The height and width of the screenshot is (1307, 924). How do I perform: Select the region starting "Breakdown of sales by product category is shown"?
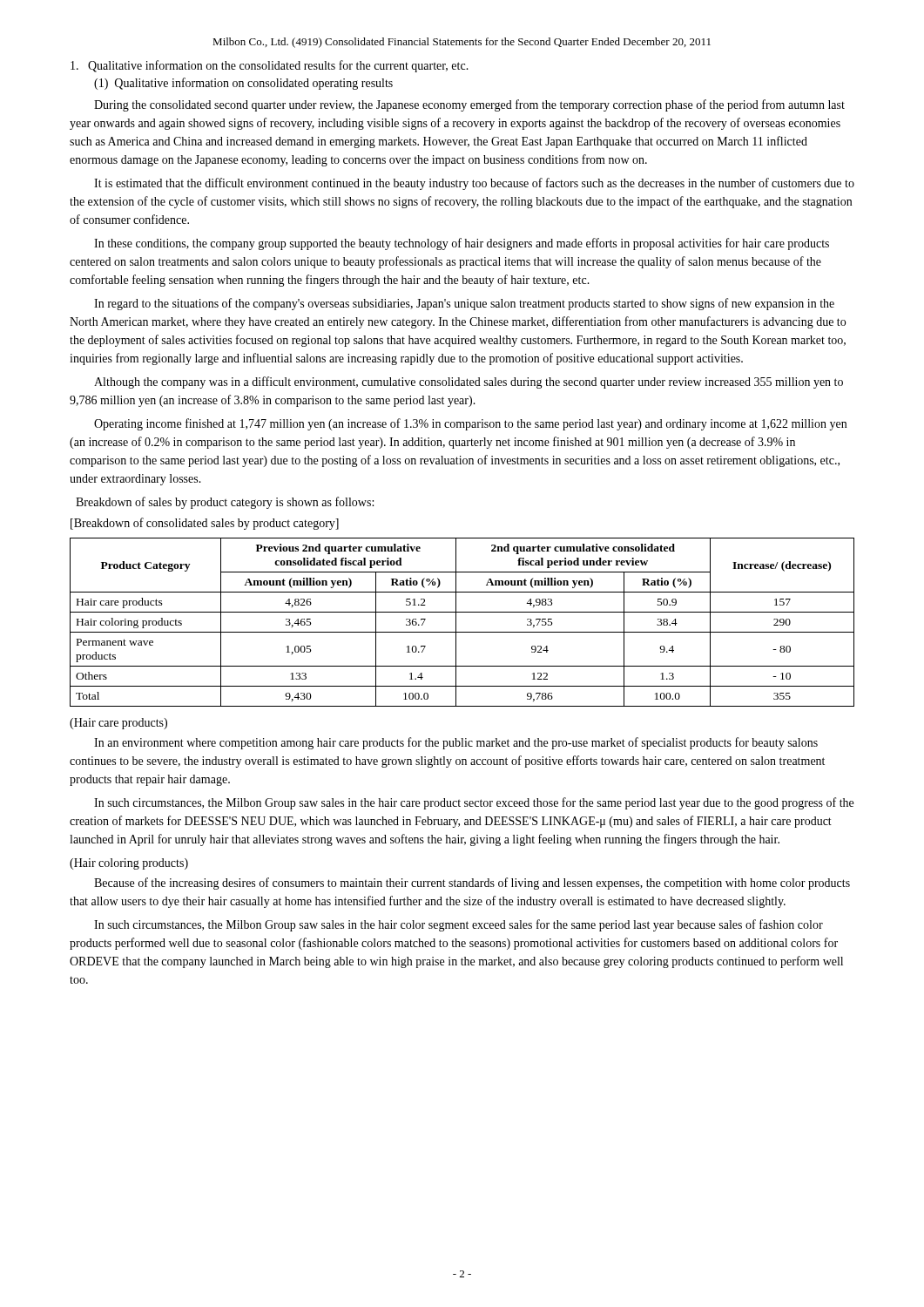tap(222, 502)
